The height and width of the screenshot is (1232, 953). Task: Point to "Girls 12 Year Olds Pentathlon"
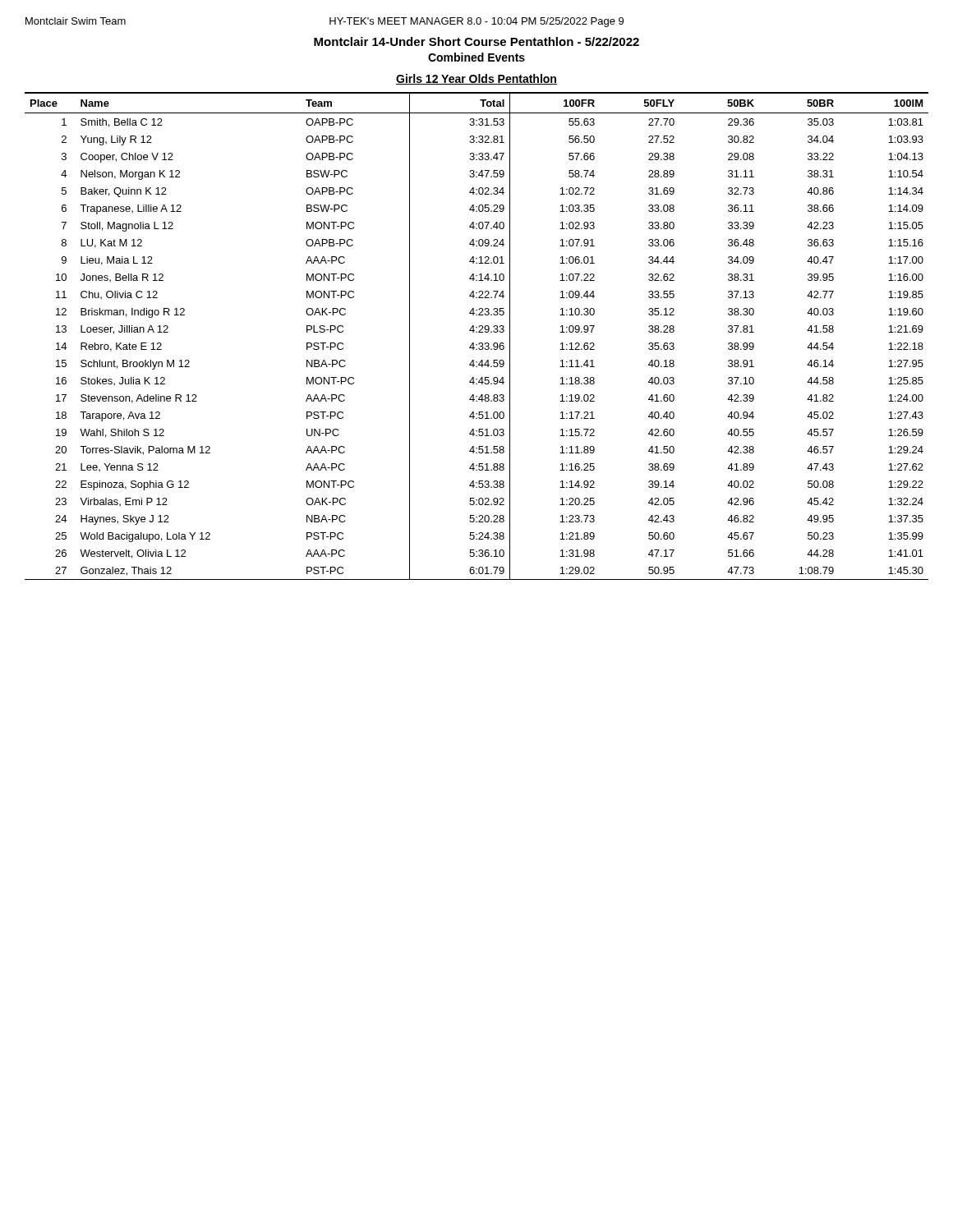(476, 79)
